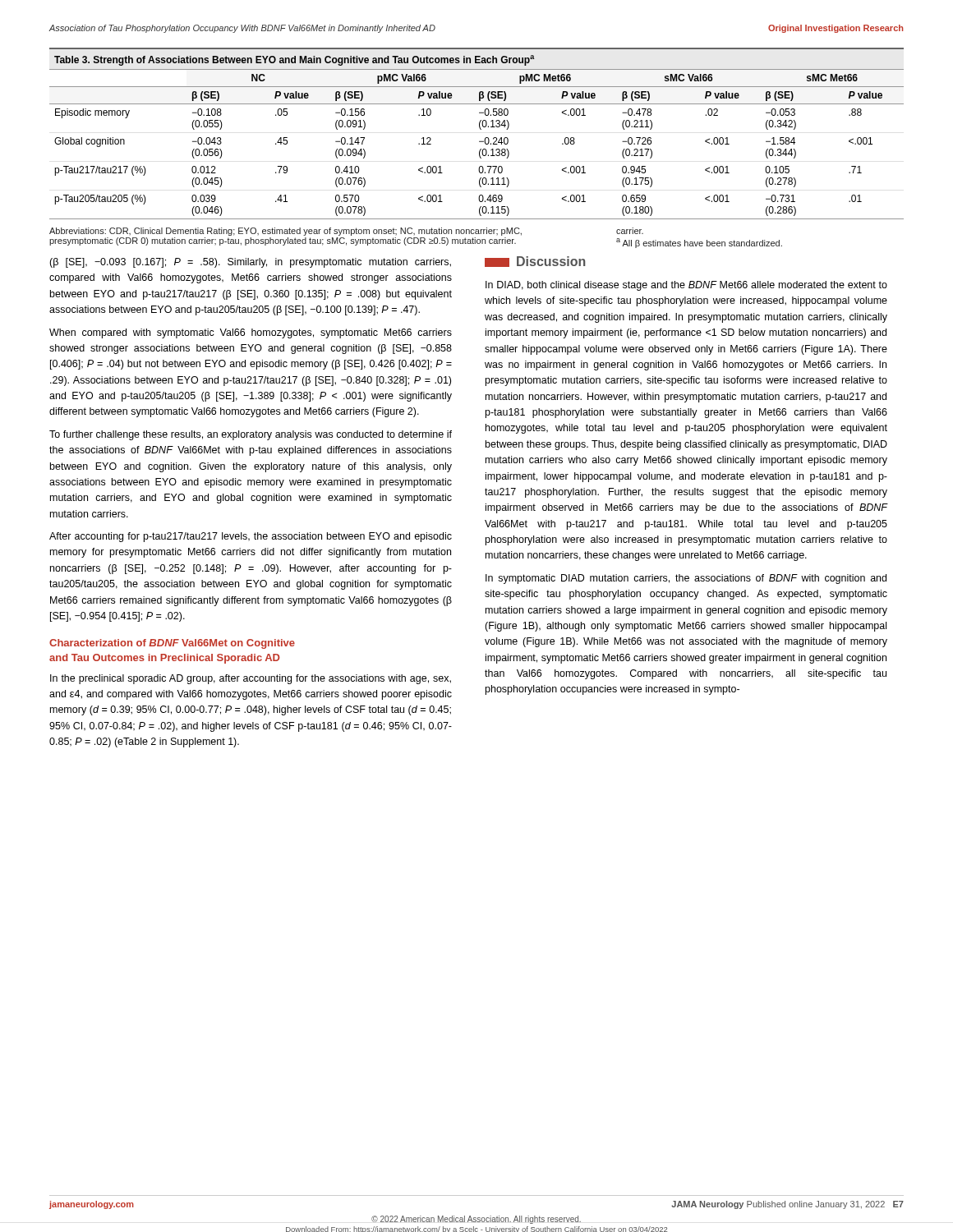Locate the block of text that opens with "Abbreviations: CDR, Clinical Dementia"
Screen dimensions: 1232x953
[x=286, y=236]
